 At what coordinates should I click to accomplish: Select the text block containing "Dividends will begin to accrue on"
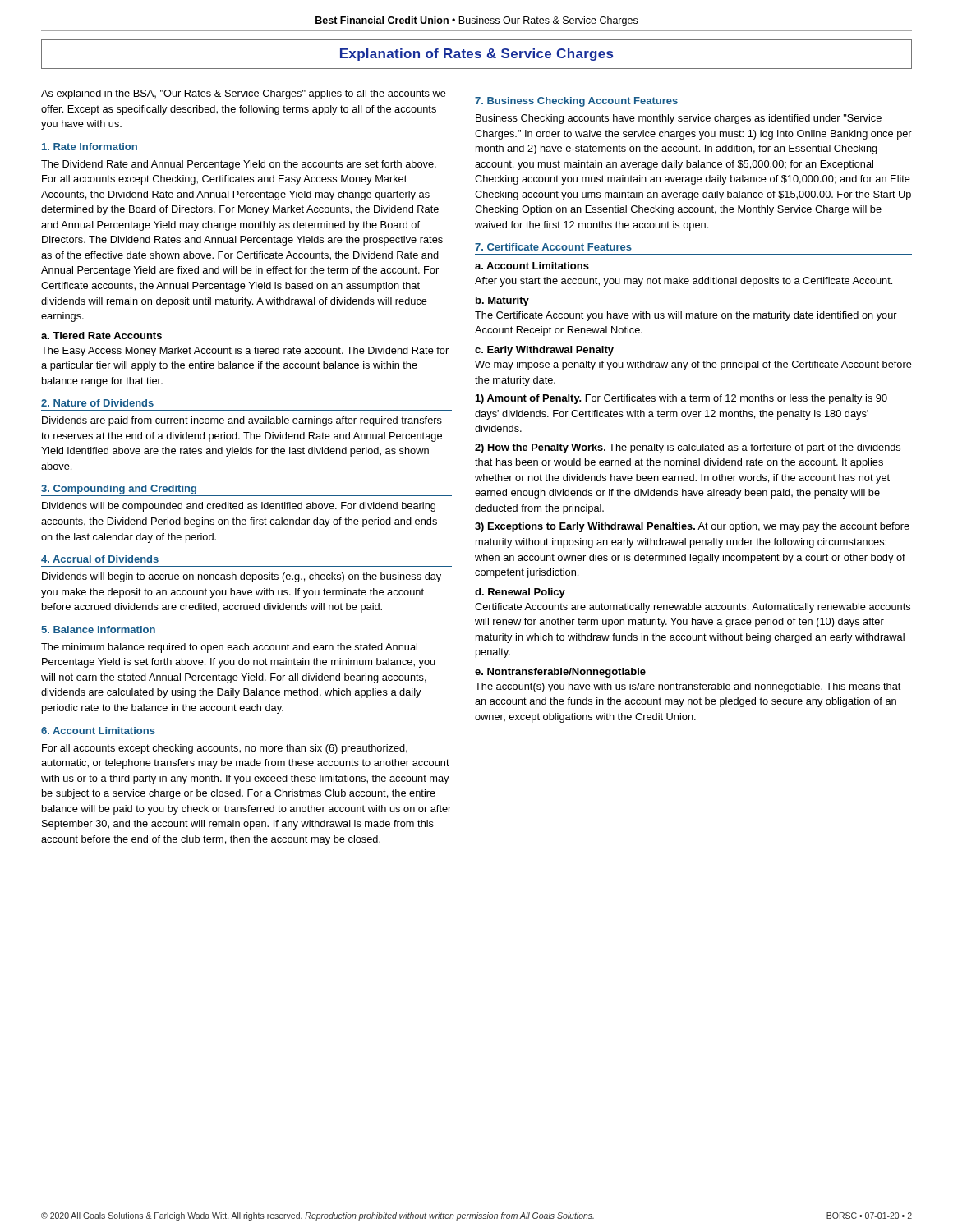point(241,592)
